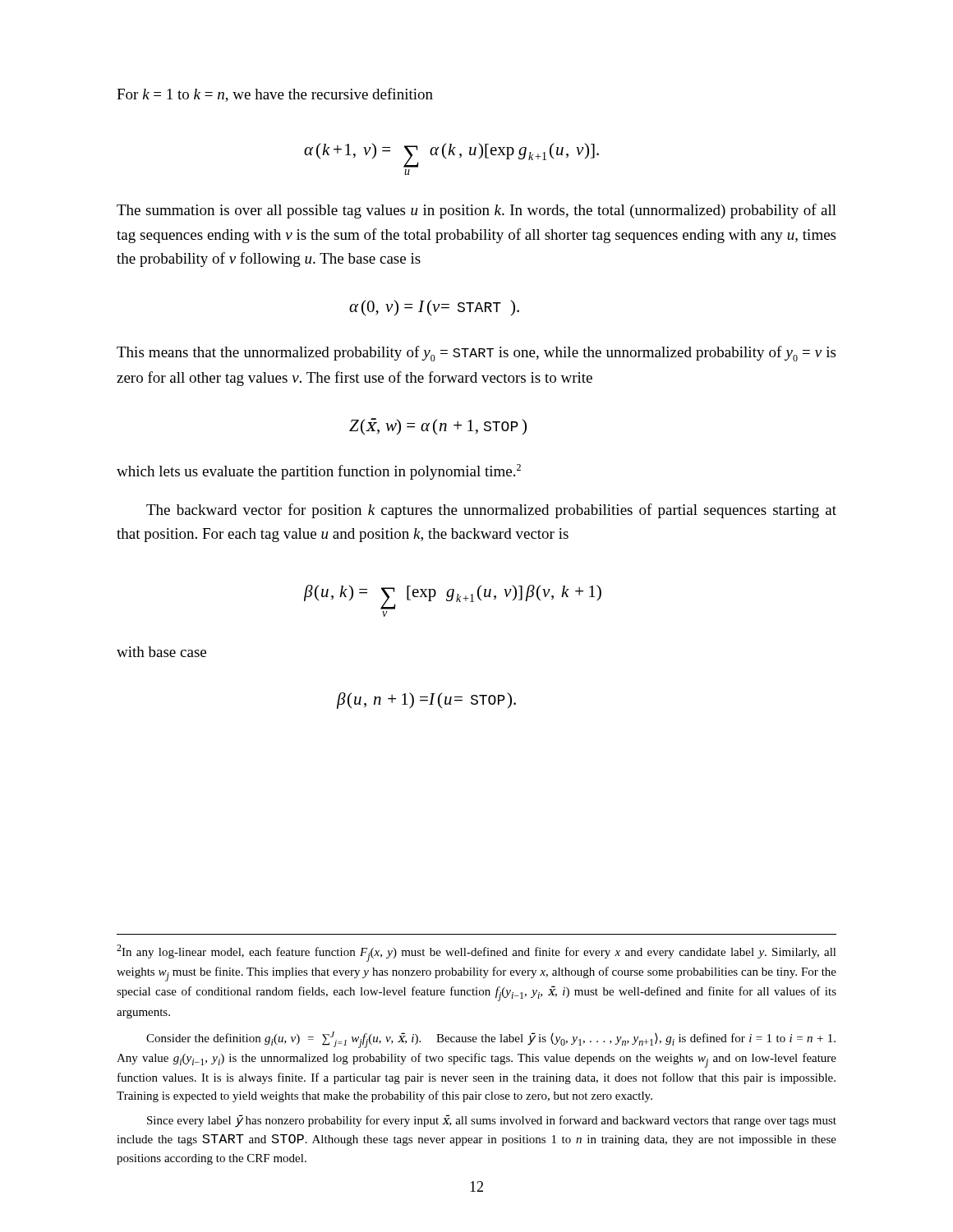Screen dimensions: 1232x953
Task: Locate the footnote that says "2In any log-linear model, each feature function Fj(x,"
Action: coord(476,1054)
